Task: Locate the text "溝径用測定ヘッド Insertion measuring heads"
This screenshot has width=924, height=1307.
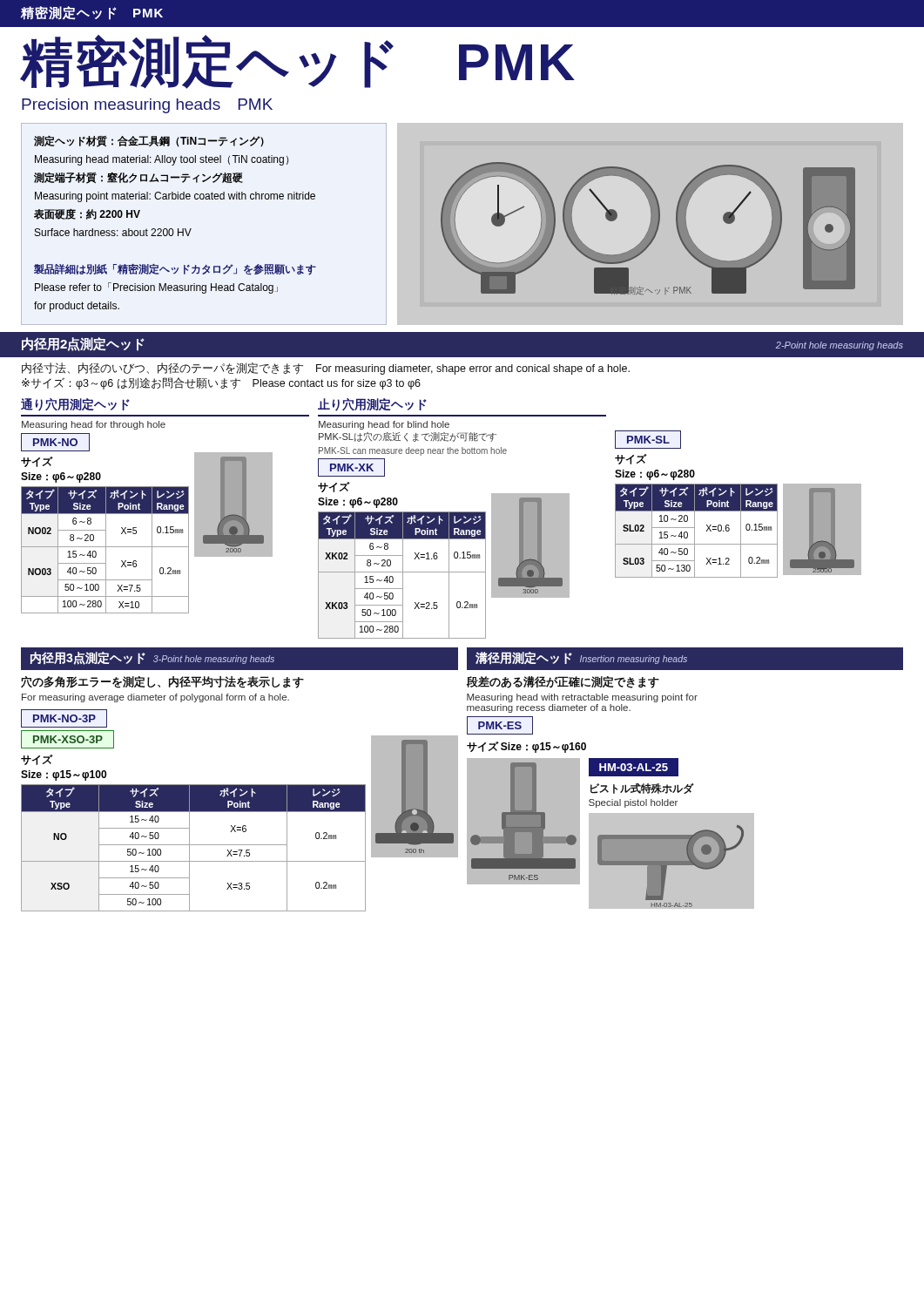Action: click(x=581, y=659)
